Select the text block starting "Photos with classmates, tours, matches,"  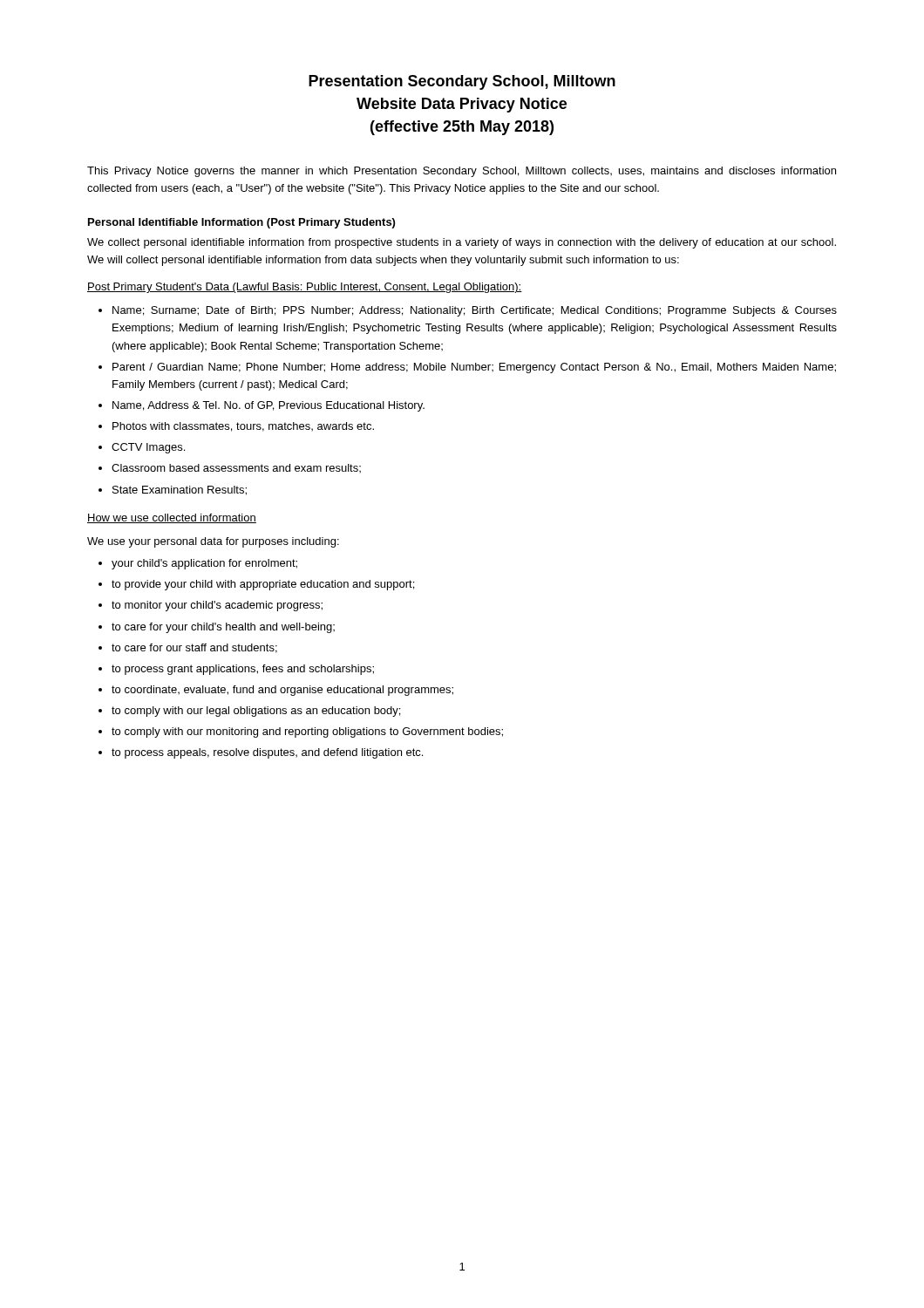[243, 426]
